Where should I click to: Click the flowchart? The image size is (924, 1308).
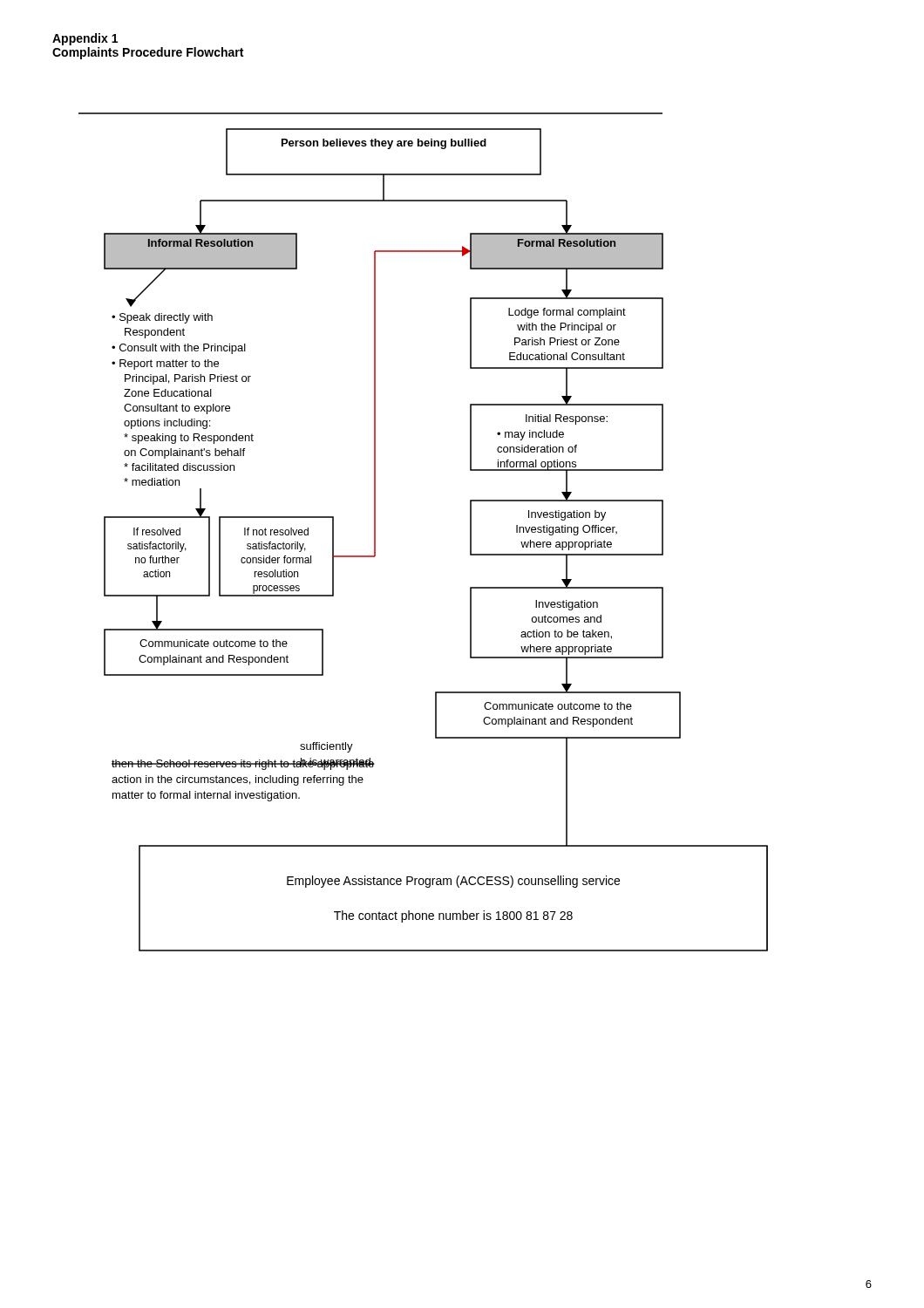tap(462, 680)
